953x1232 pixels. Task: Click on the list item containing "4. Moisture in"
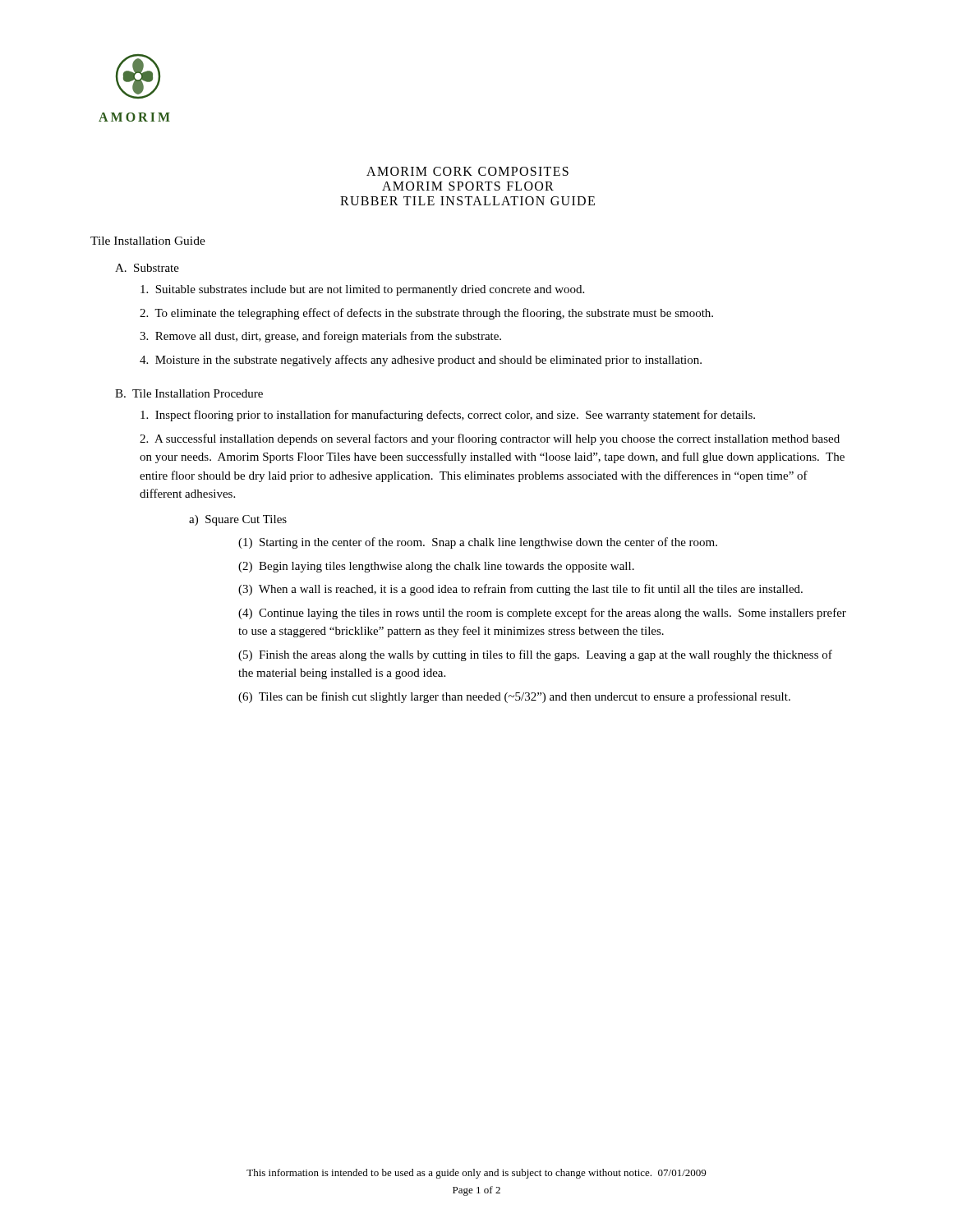click(421, 359)
